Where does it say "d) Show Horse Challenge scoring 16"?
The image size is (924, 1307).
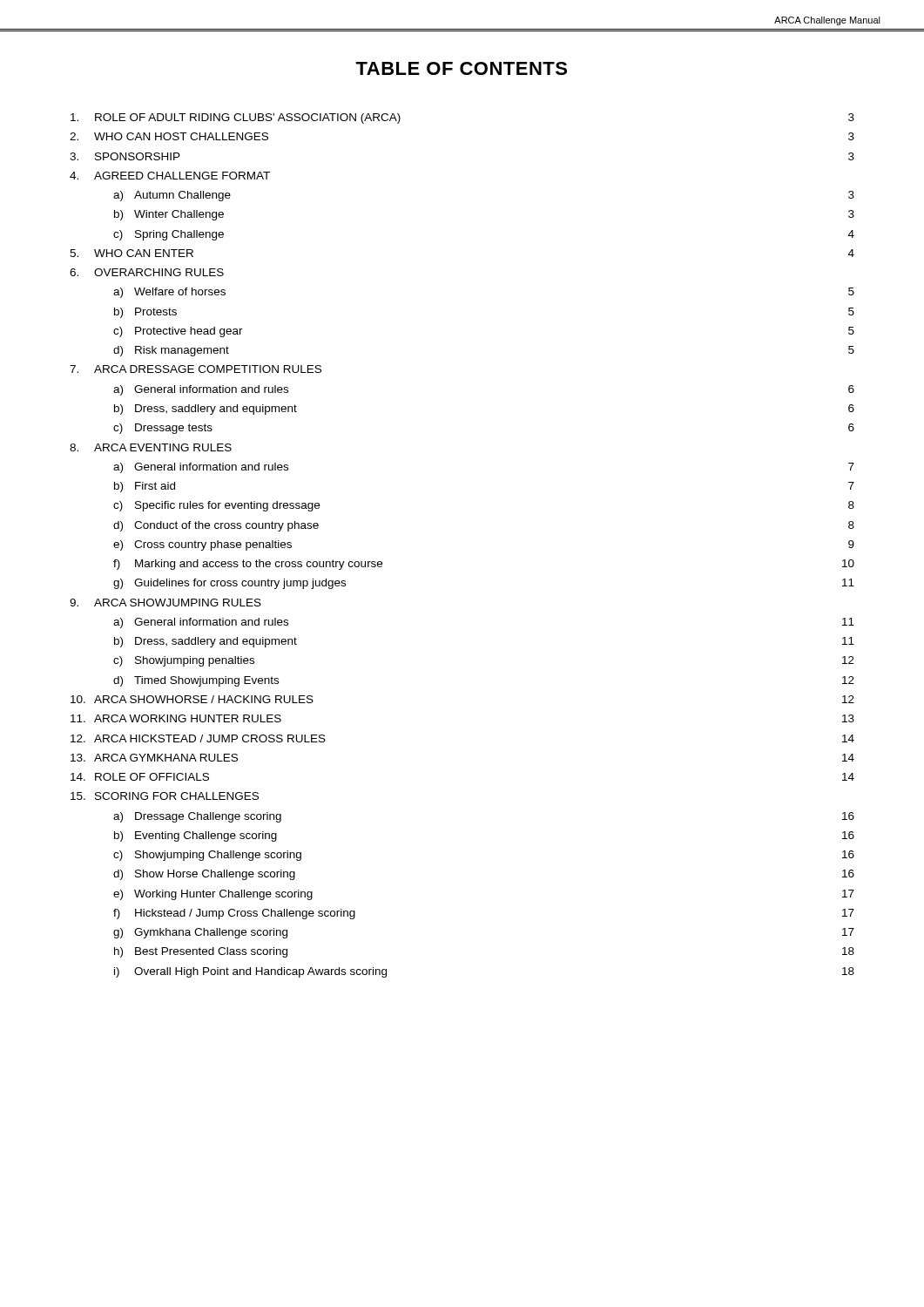[x=215, y=874]
